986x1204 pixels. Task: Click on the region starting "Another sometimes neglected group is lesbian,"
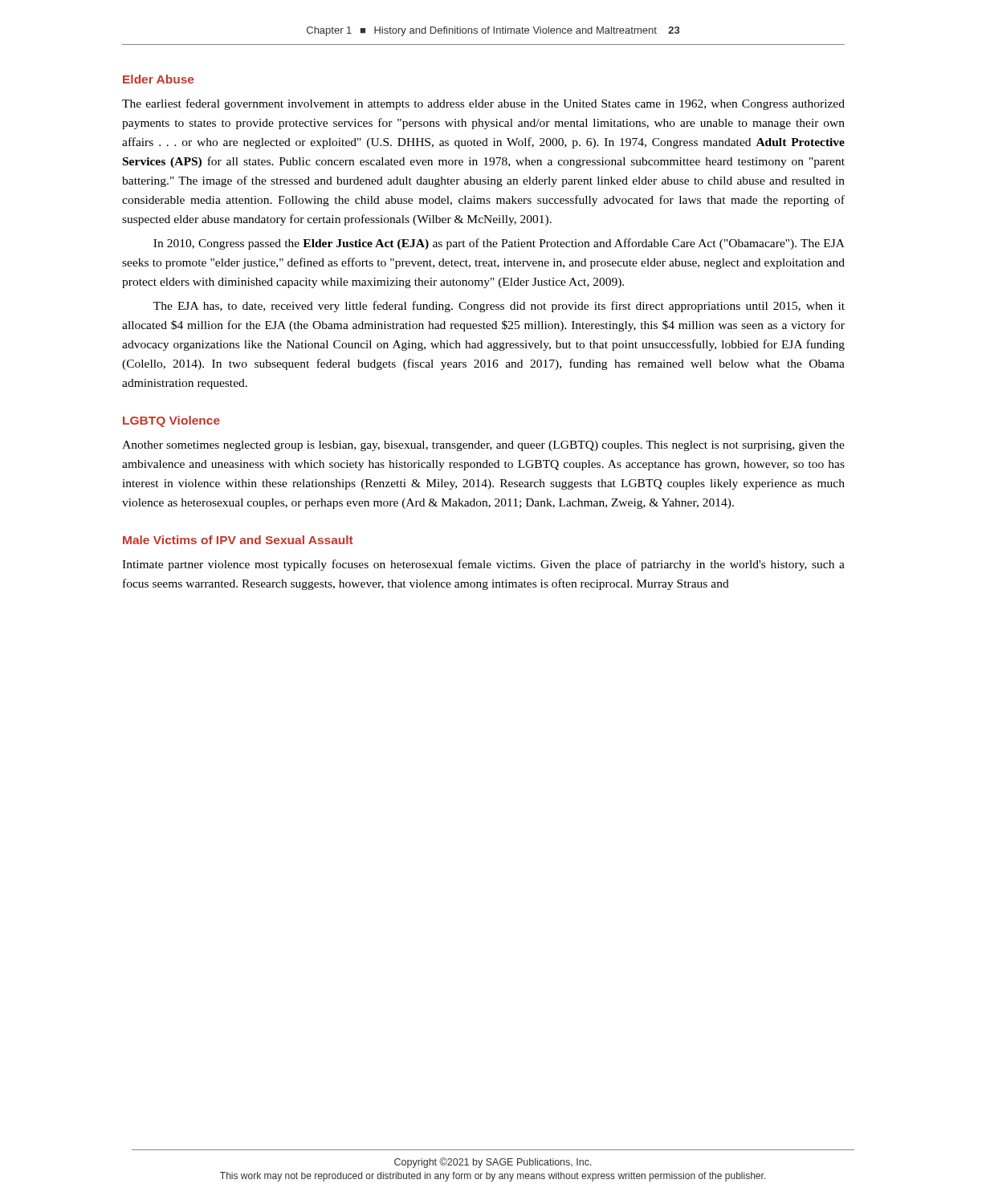[483, 474]
